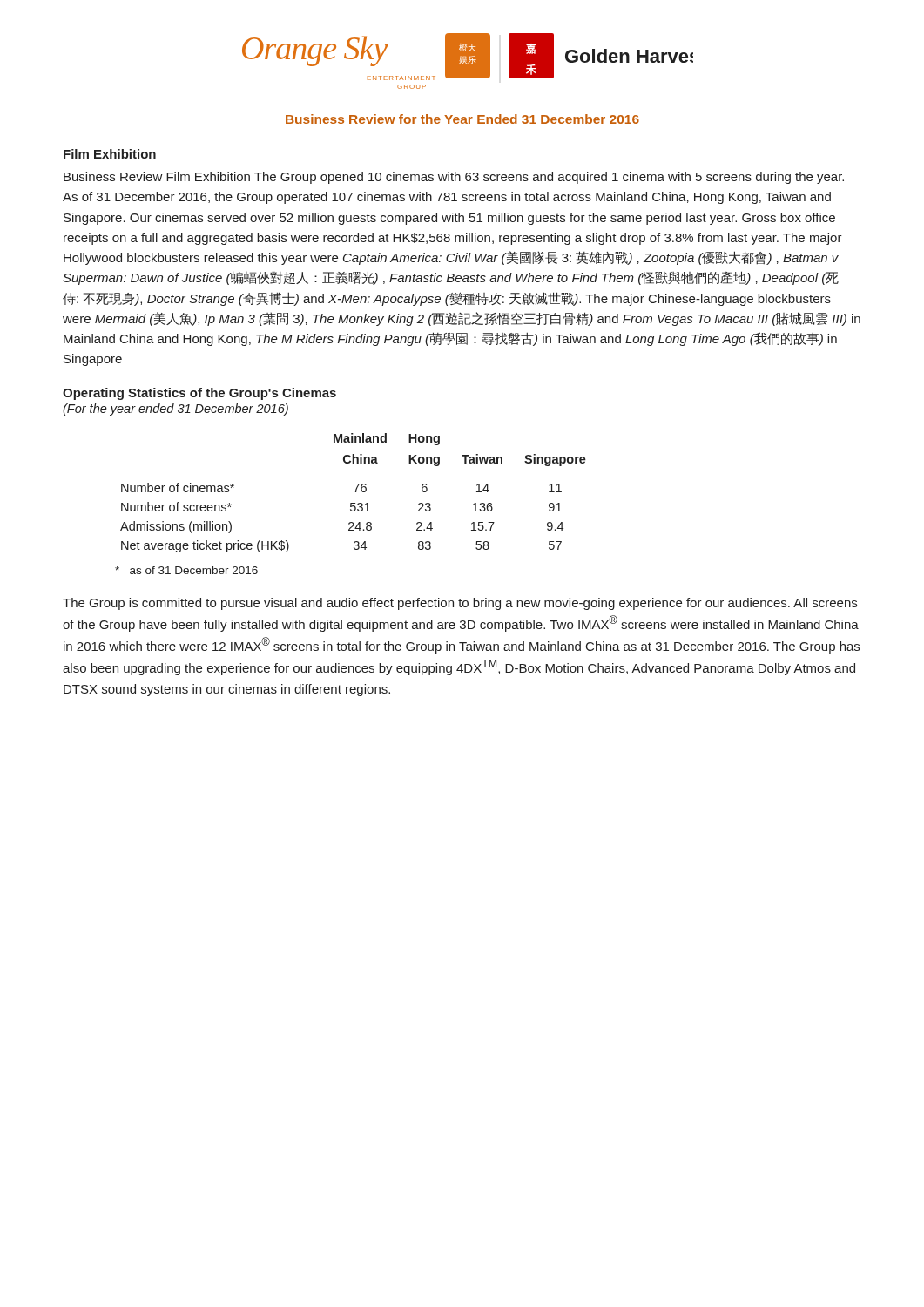Click the table
The width and height of the screenshot is (924, 1307).
click(462, 491)
